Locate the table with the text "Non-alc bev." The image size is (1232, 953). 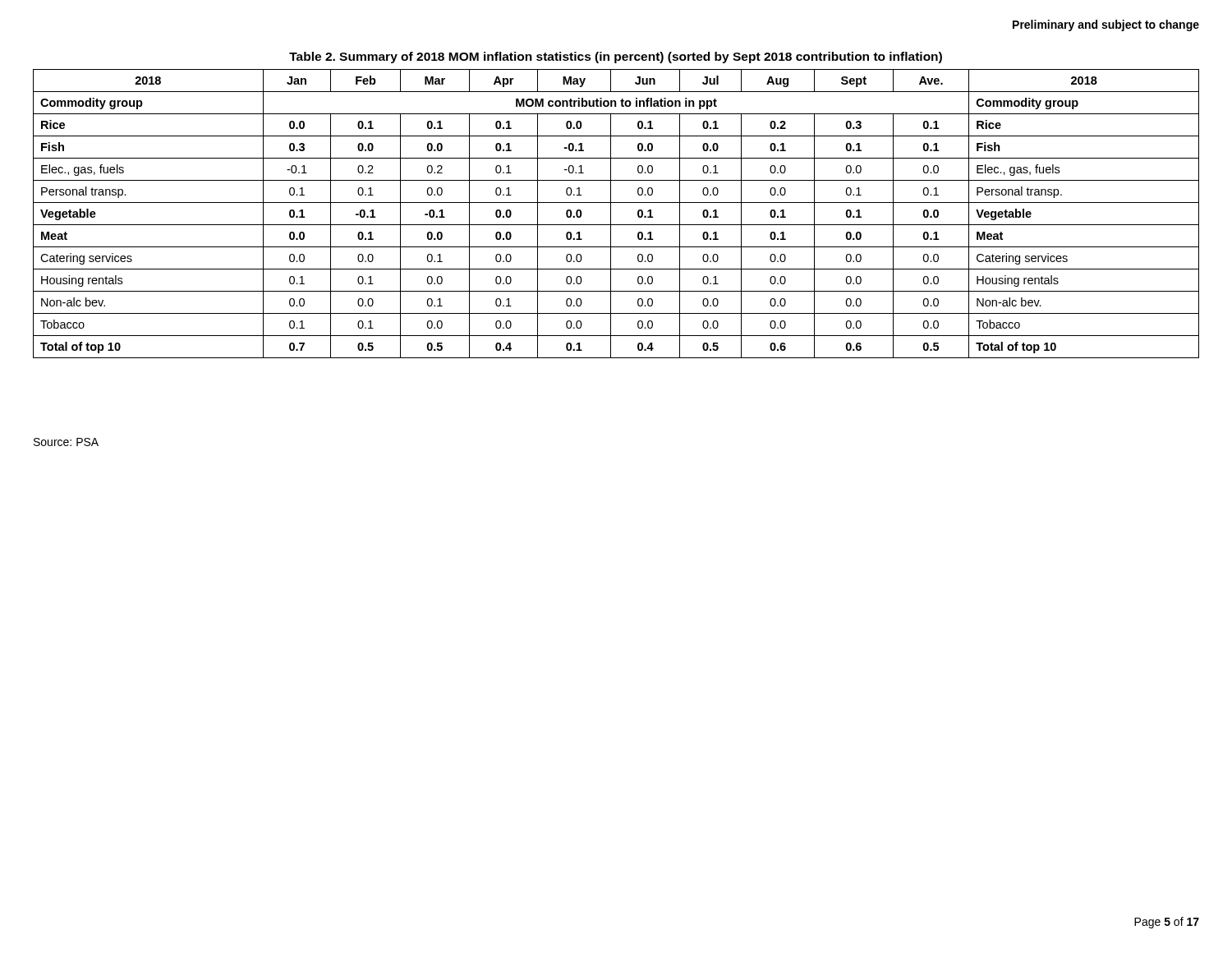pos(616,214)
